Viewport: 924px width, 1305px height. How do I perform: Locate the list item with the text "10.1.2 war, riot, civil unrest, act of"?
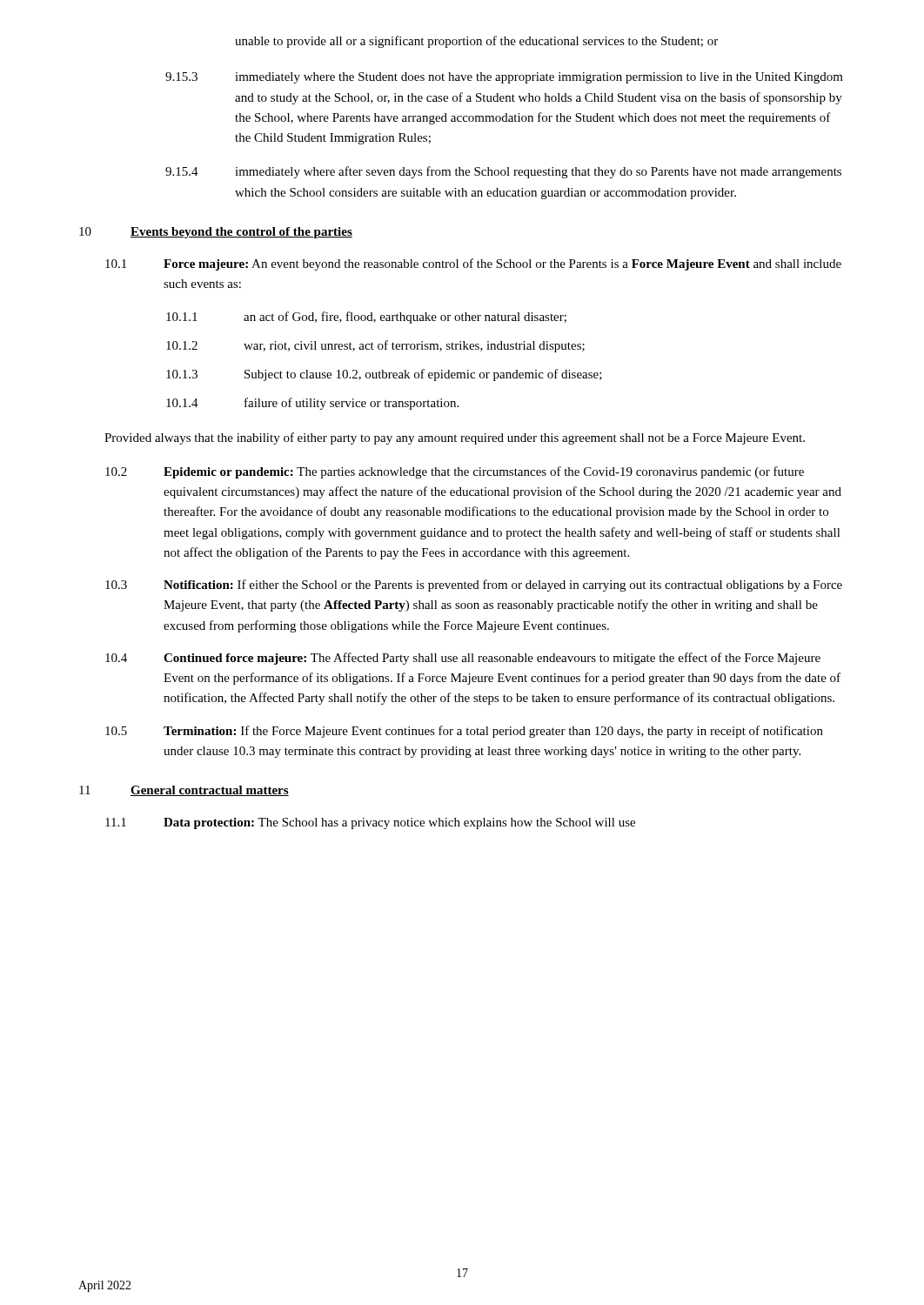coord(506,346)
